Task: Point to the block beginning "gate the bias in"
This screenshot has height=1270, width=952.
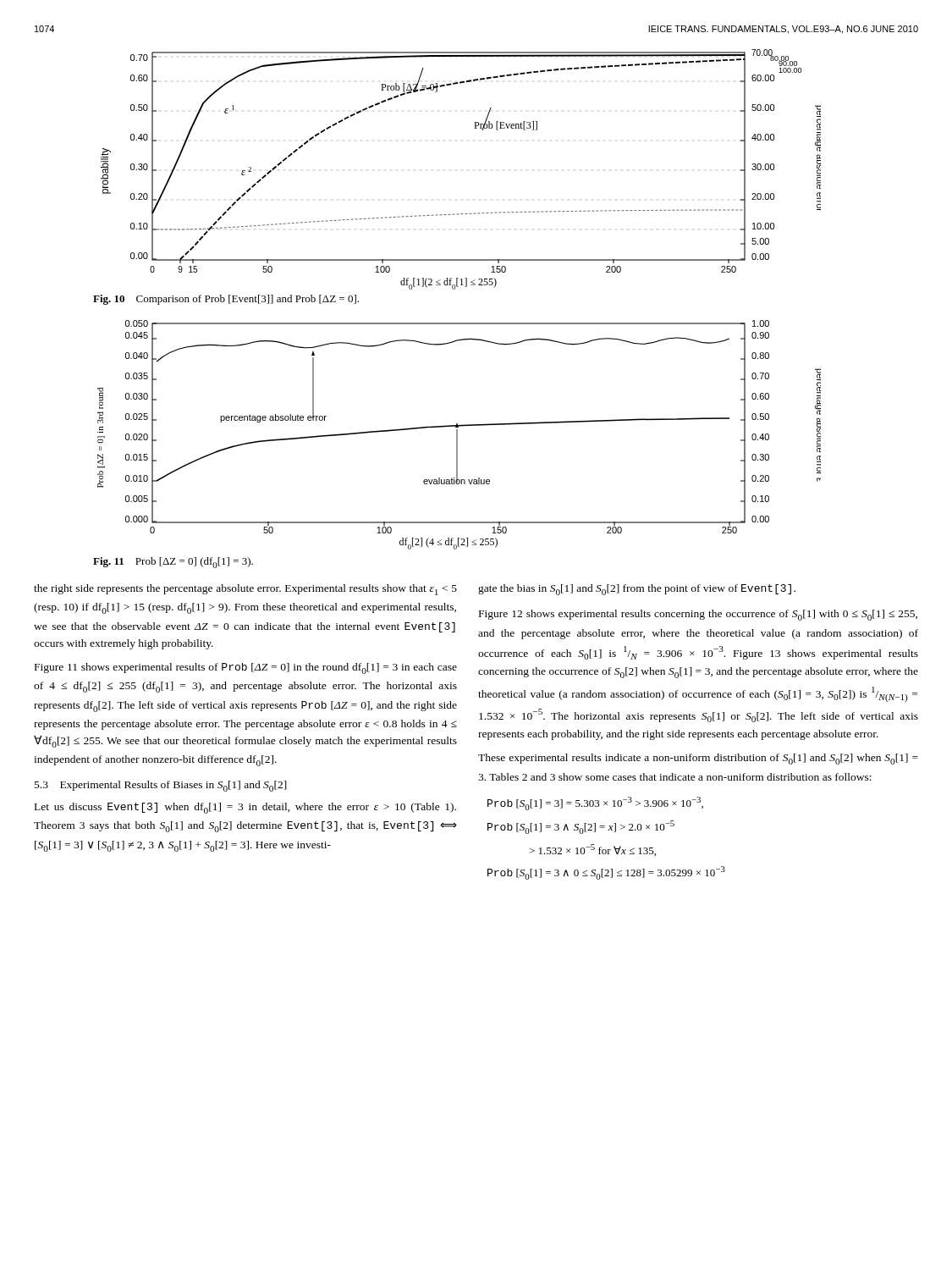Action: pos(637,589)
